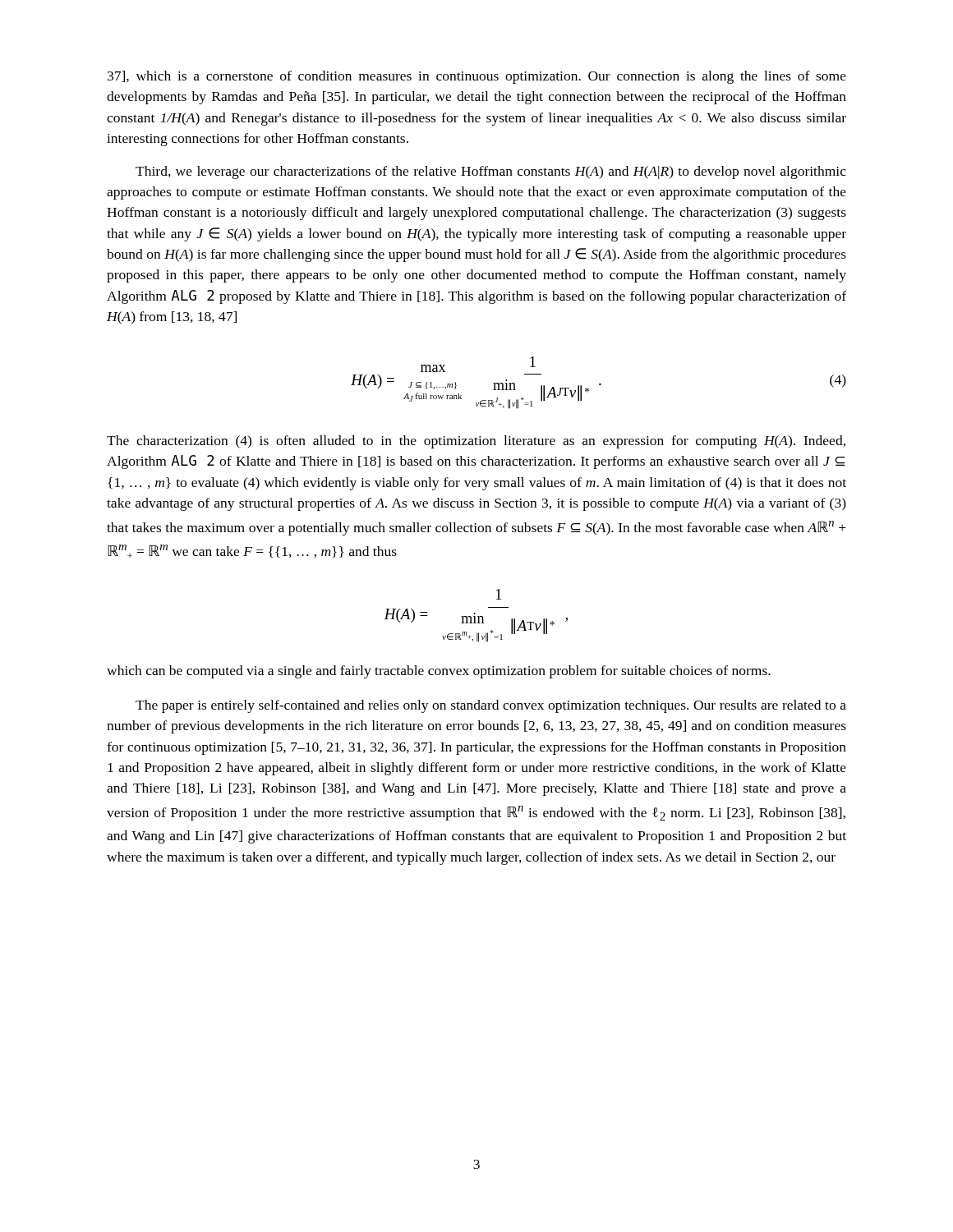
Task: Find the text block that says "37], which is a cornerstone of condition"
Action: coord(476,107)
